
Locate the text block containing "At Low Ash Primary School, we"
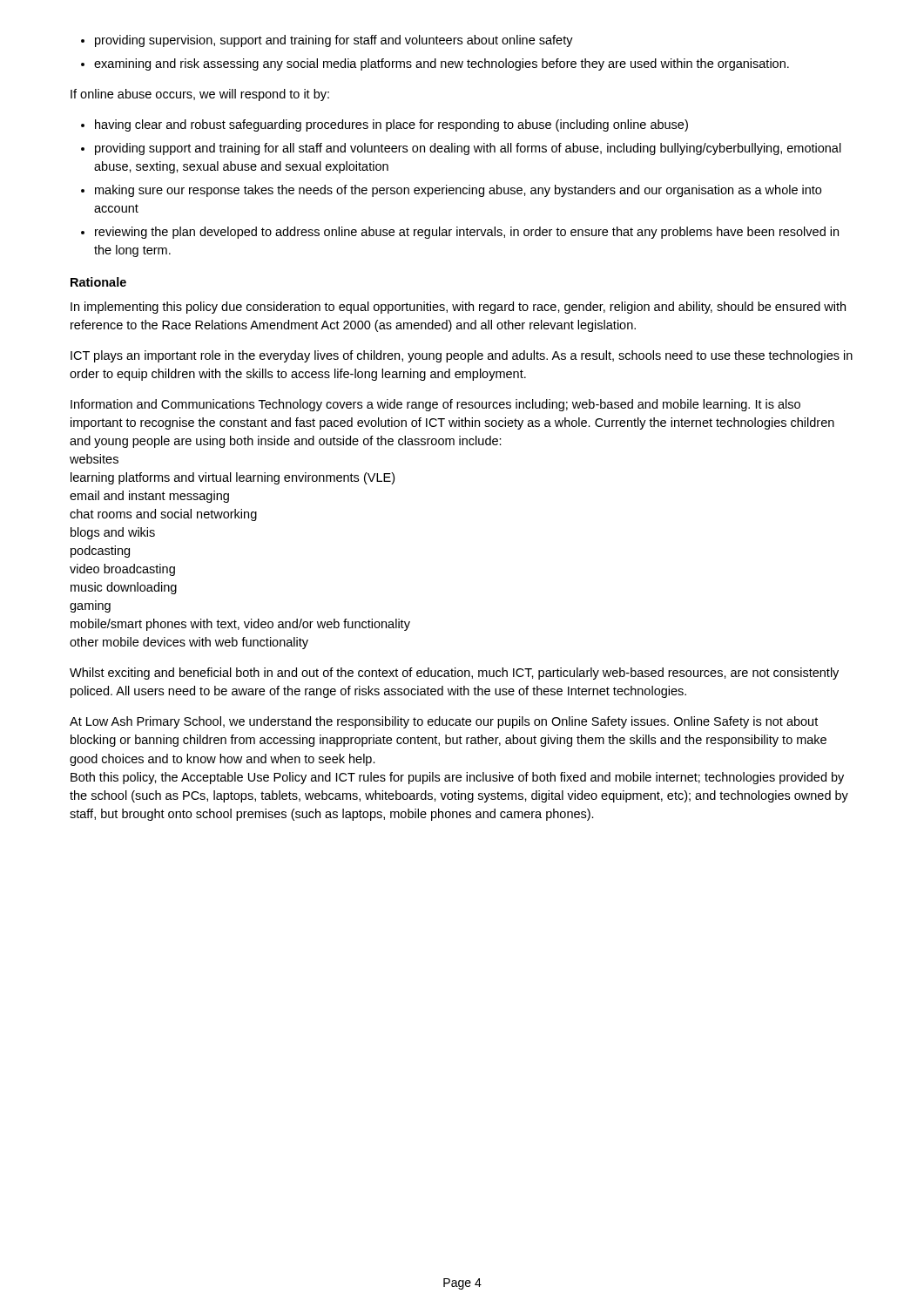point(462,768)
